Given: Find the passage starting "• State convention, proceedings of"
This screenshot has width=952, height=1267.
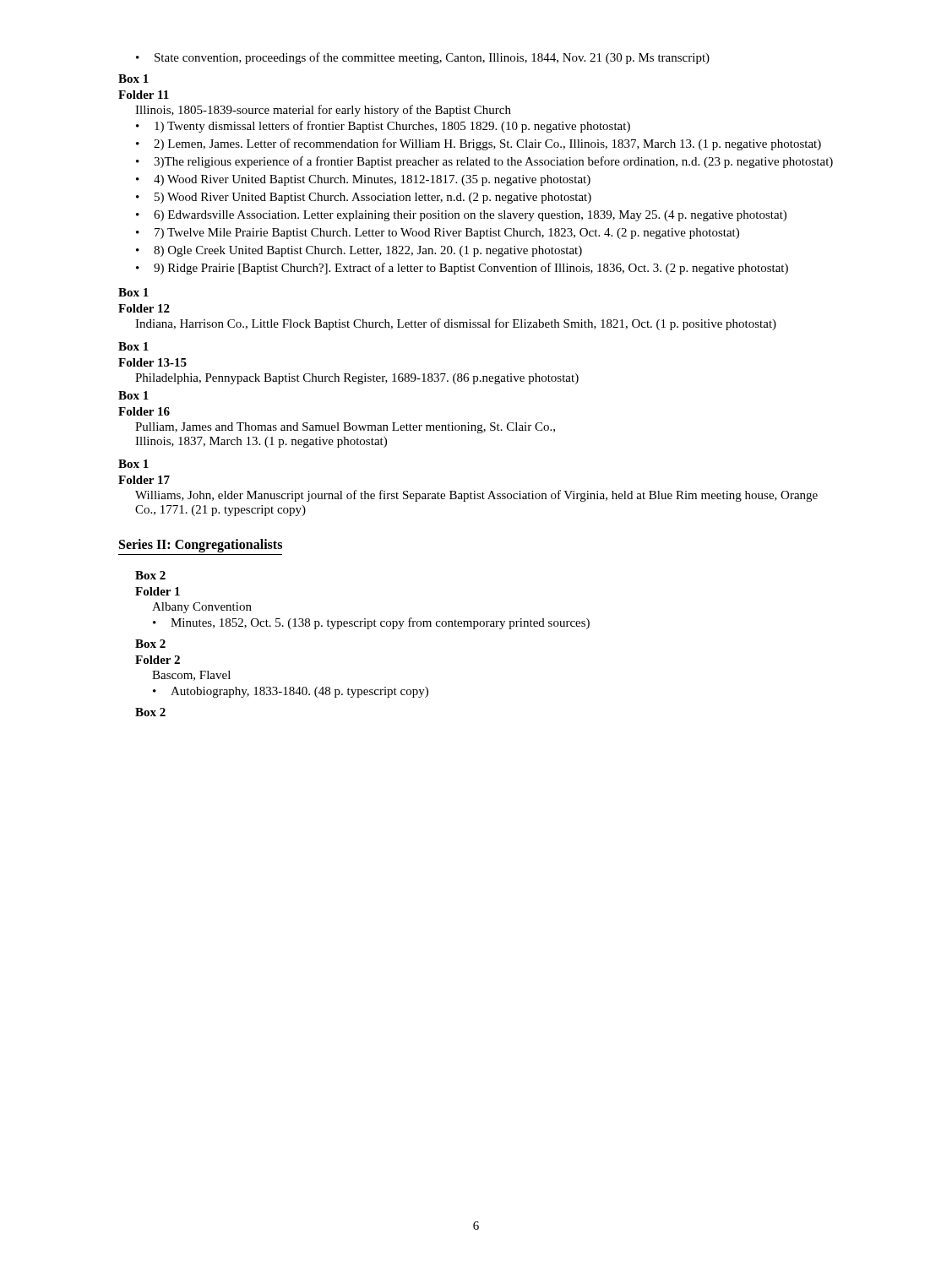Looking at the screenshot, I should [x=484, y=58].
